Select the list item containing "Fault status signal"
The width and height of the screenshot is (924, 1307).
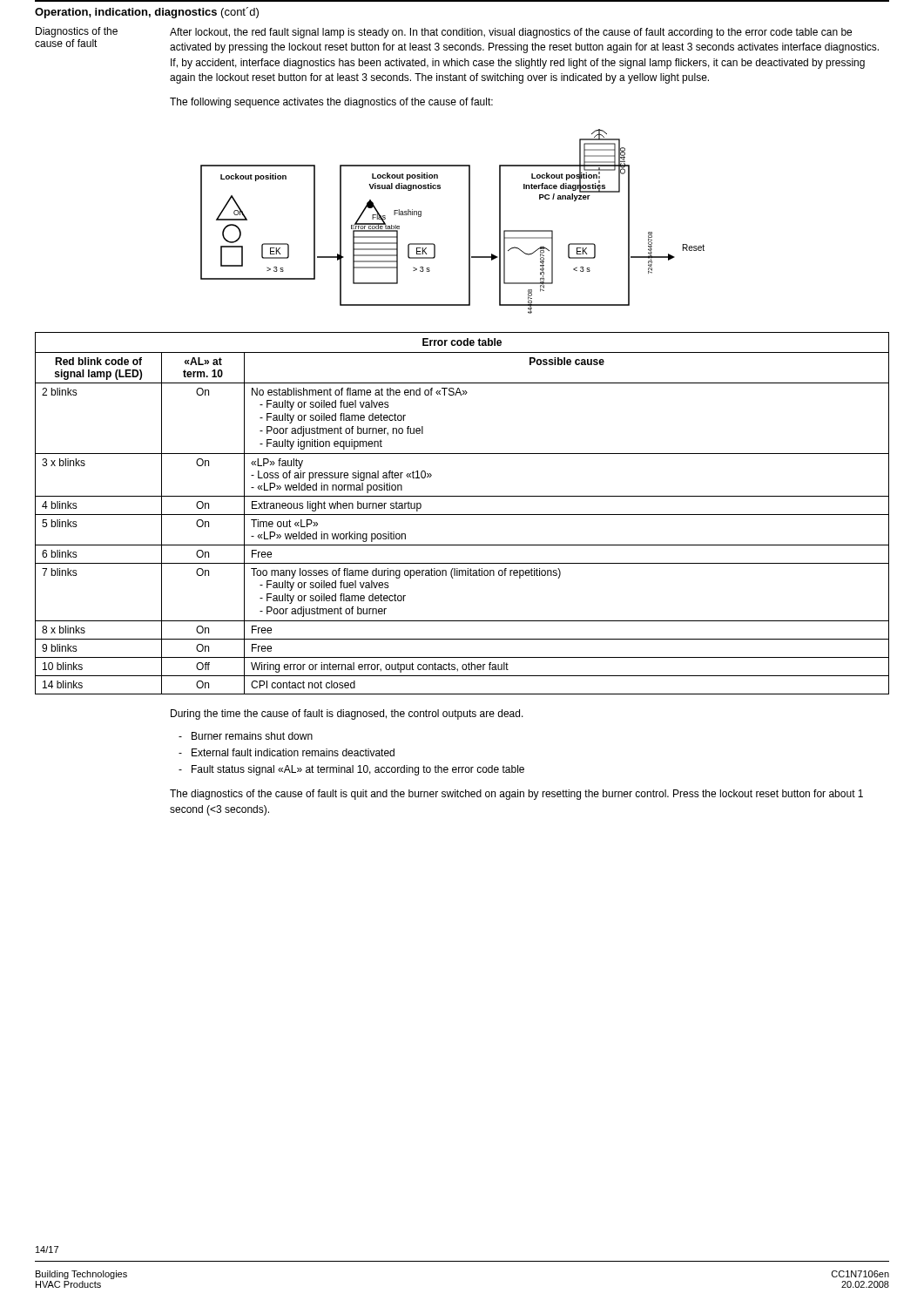pos(352,770)
